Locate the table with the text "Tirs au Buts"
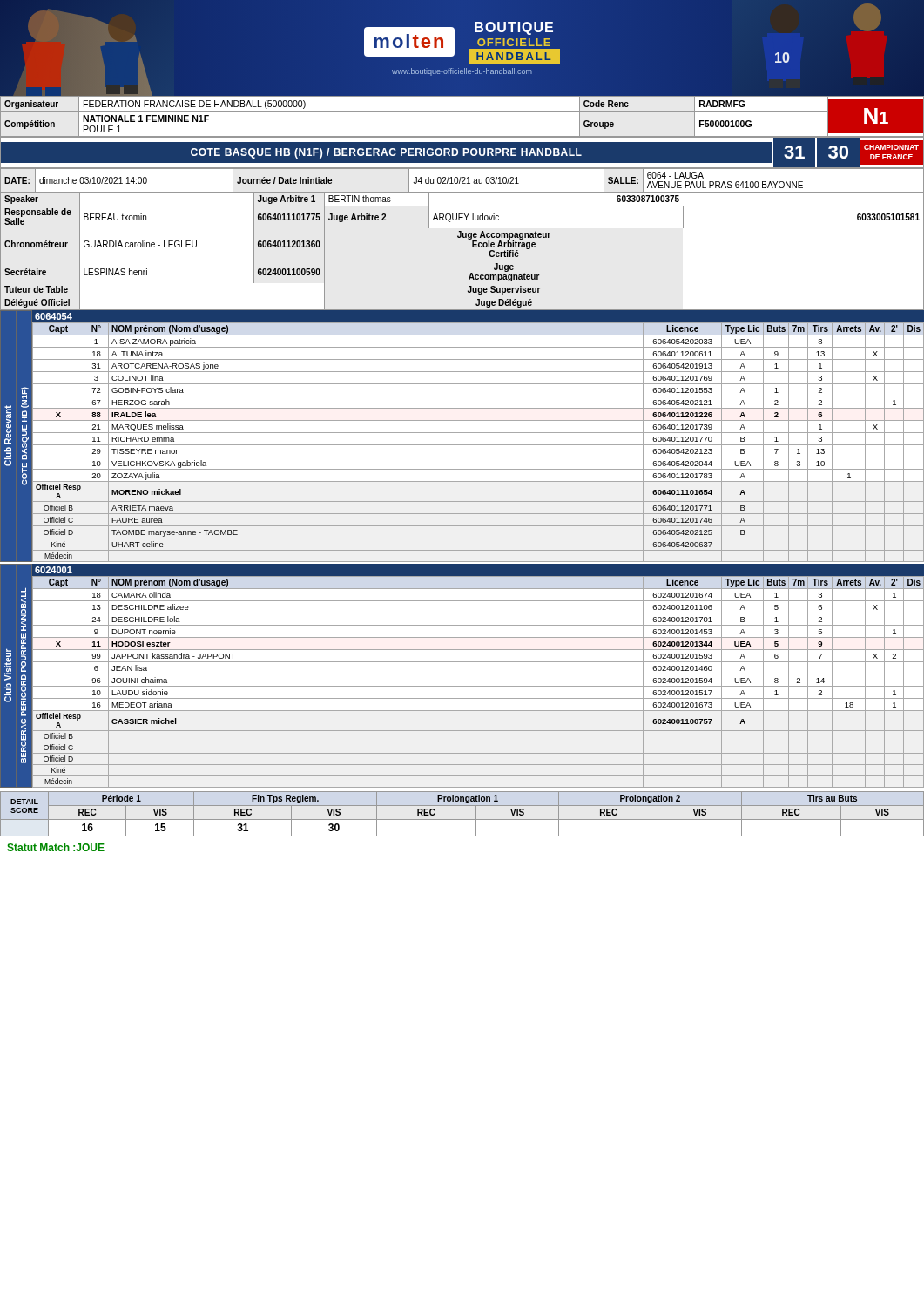The image size is (924, 1307). (x=462, y=814)
